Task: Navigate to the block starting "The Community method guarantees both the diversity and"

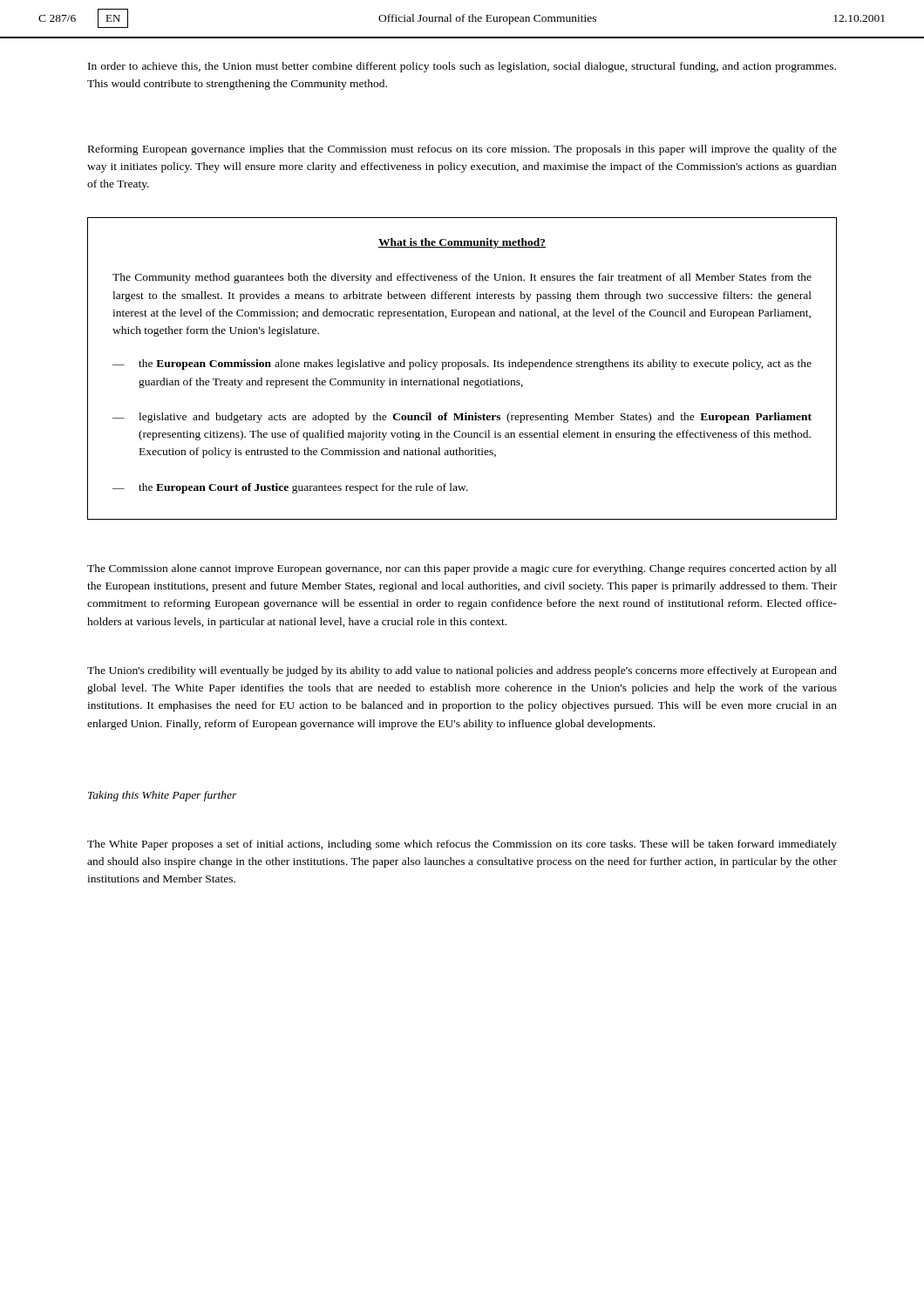Action: [x=462, y=304]
